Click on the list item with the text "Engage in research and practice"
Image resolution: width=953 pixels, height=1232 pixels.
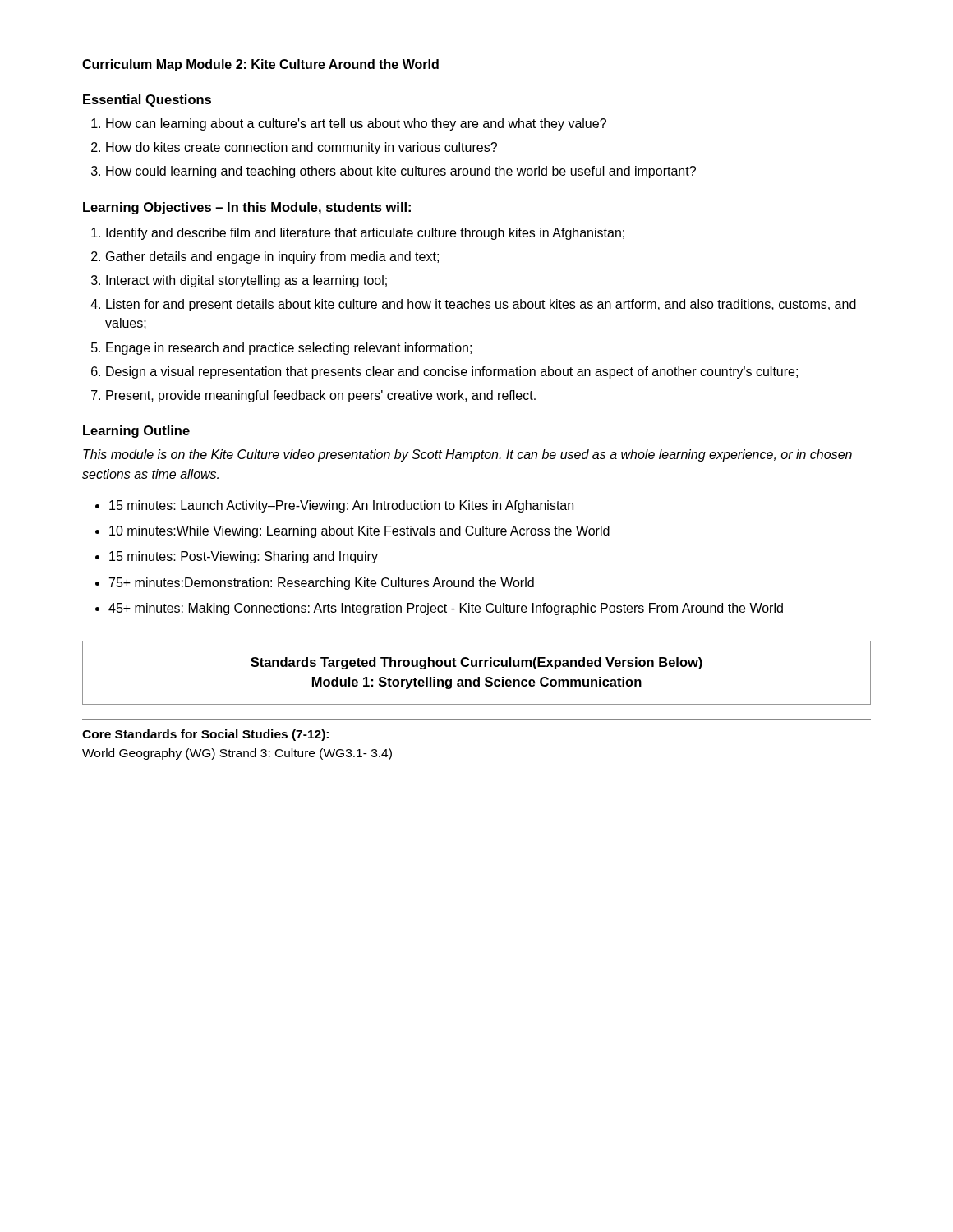[x=289, y=349]
